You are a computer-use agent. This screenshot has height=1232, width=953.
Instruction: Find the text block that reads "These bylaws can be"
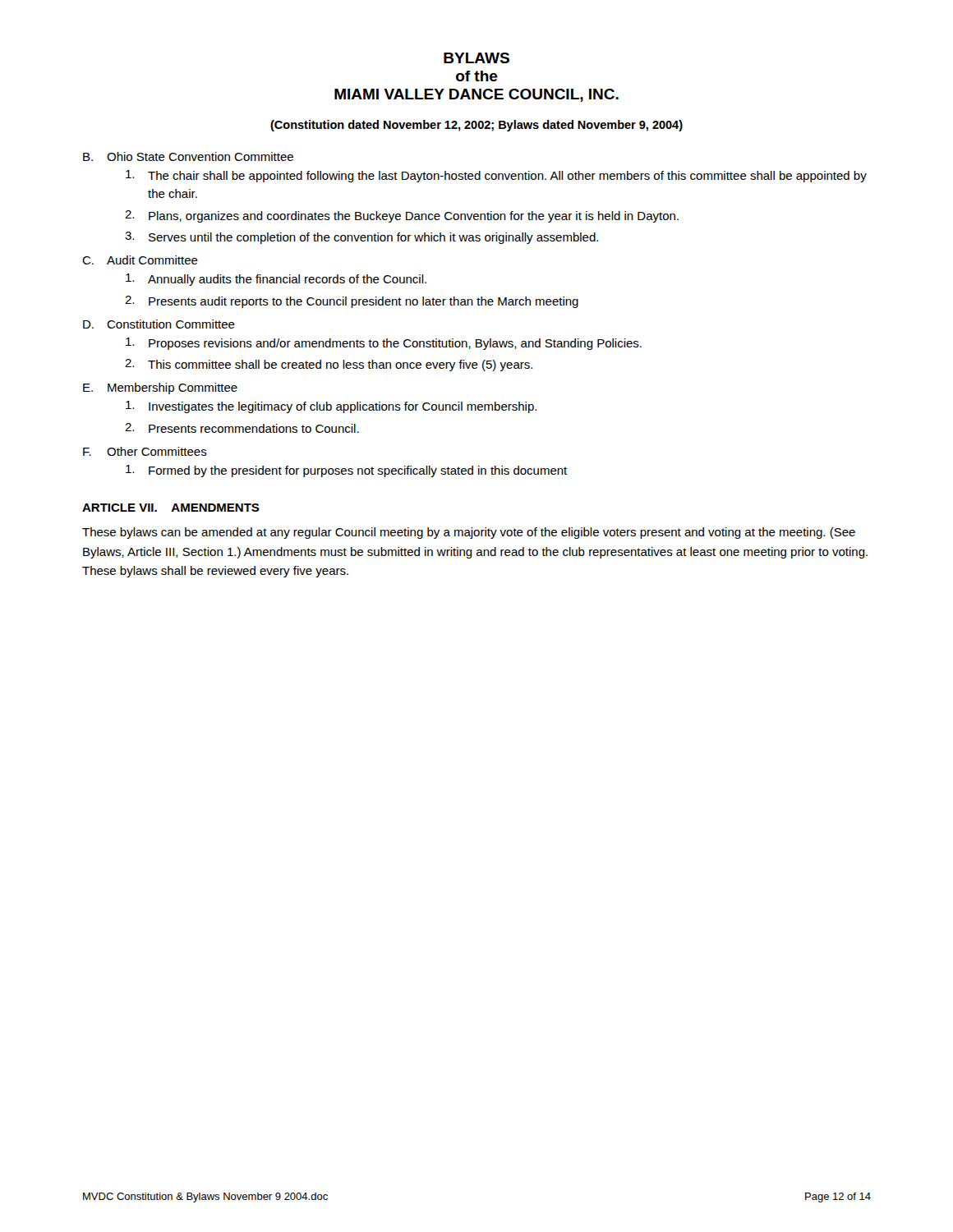coord(475,551)
